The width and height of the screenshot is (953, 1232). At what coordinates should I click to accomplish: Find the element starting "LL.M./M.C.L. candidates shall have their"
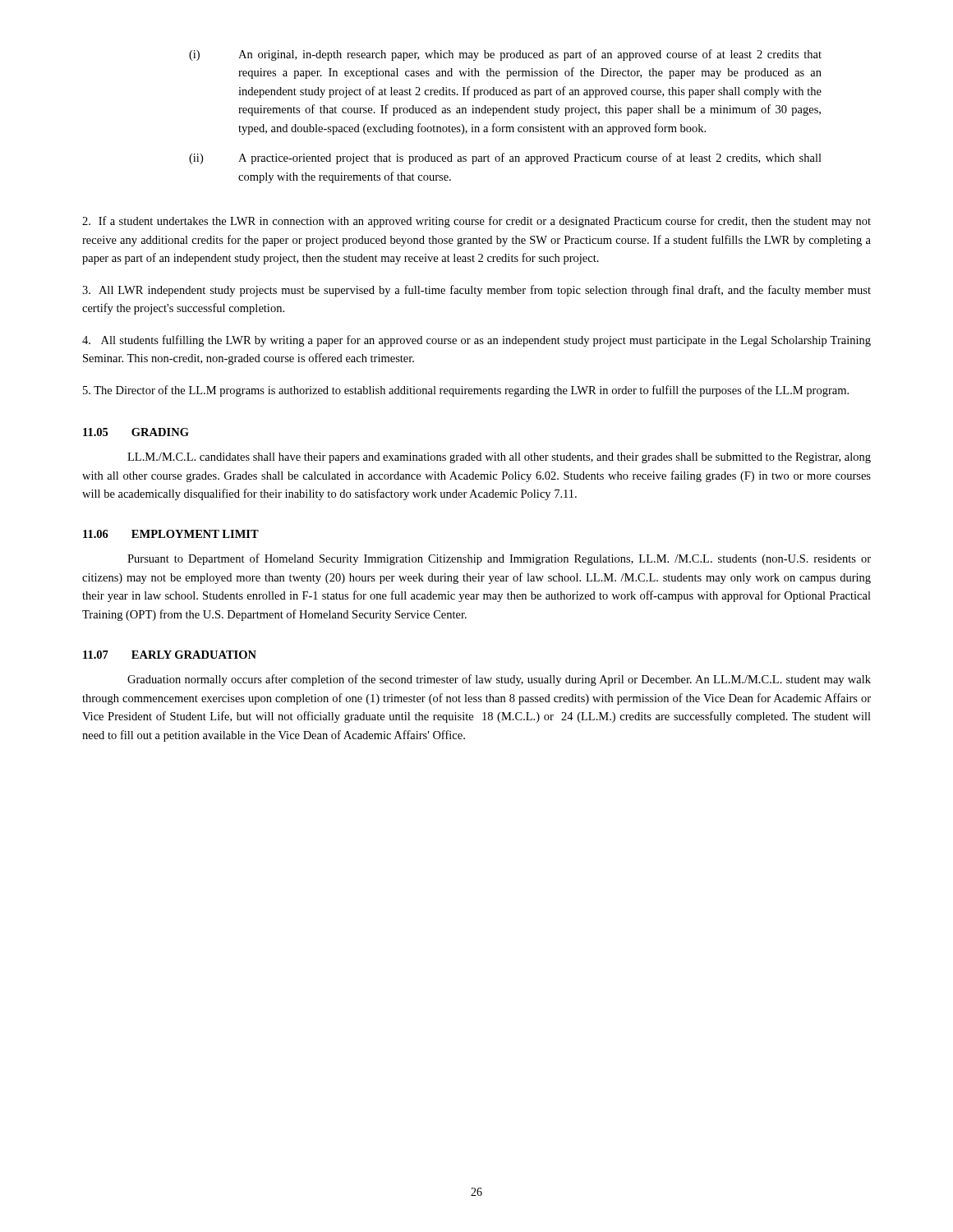476,475
